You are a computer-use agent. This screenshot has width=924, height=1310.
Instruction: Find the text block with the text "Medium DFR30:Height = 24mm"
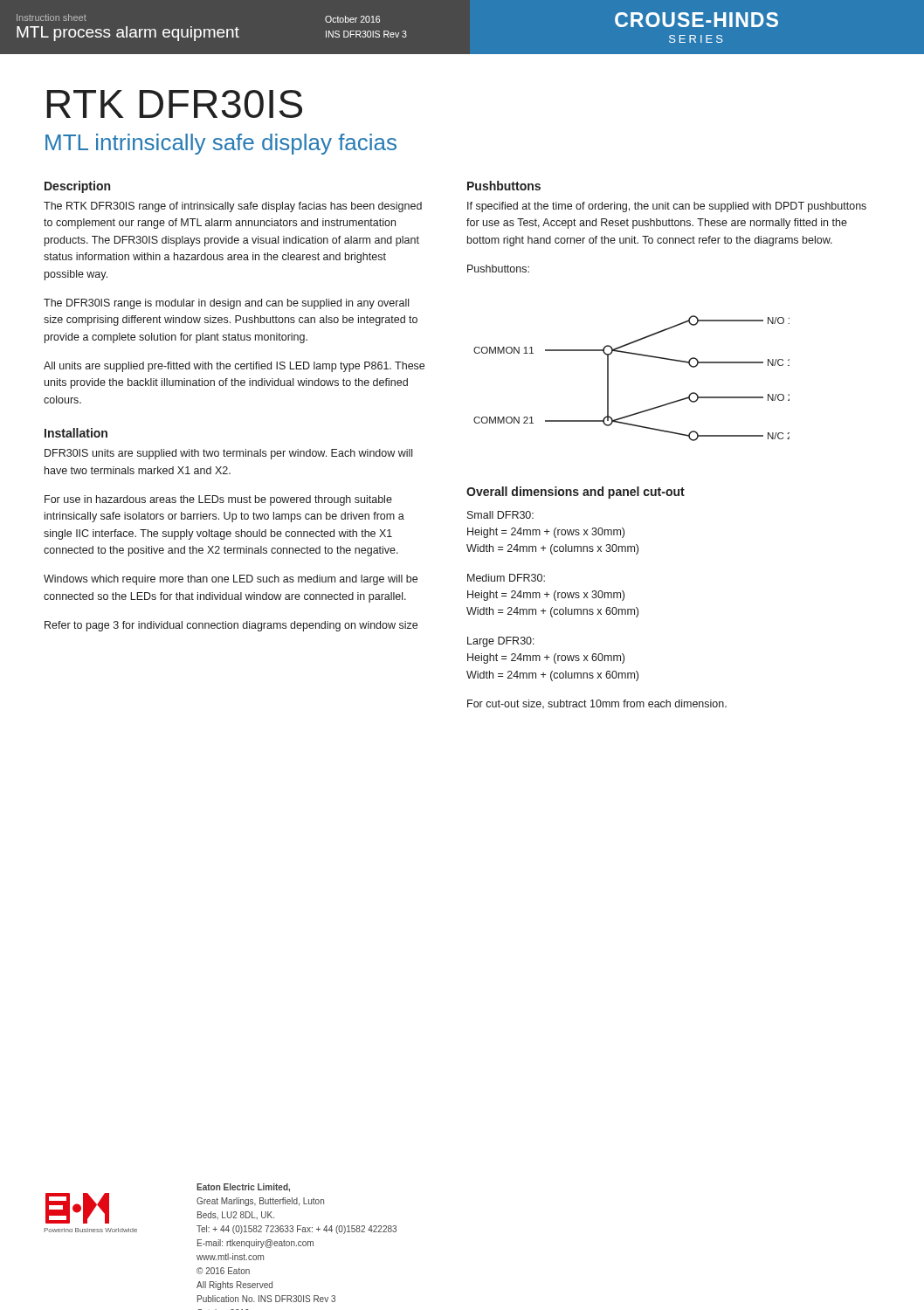click(553, 595)
